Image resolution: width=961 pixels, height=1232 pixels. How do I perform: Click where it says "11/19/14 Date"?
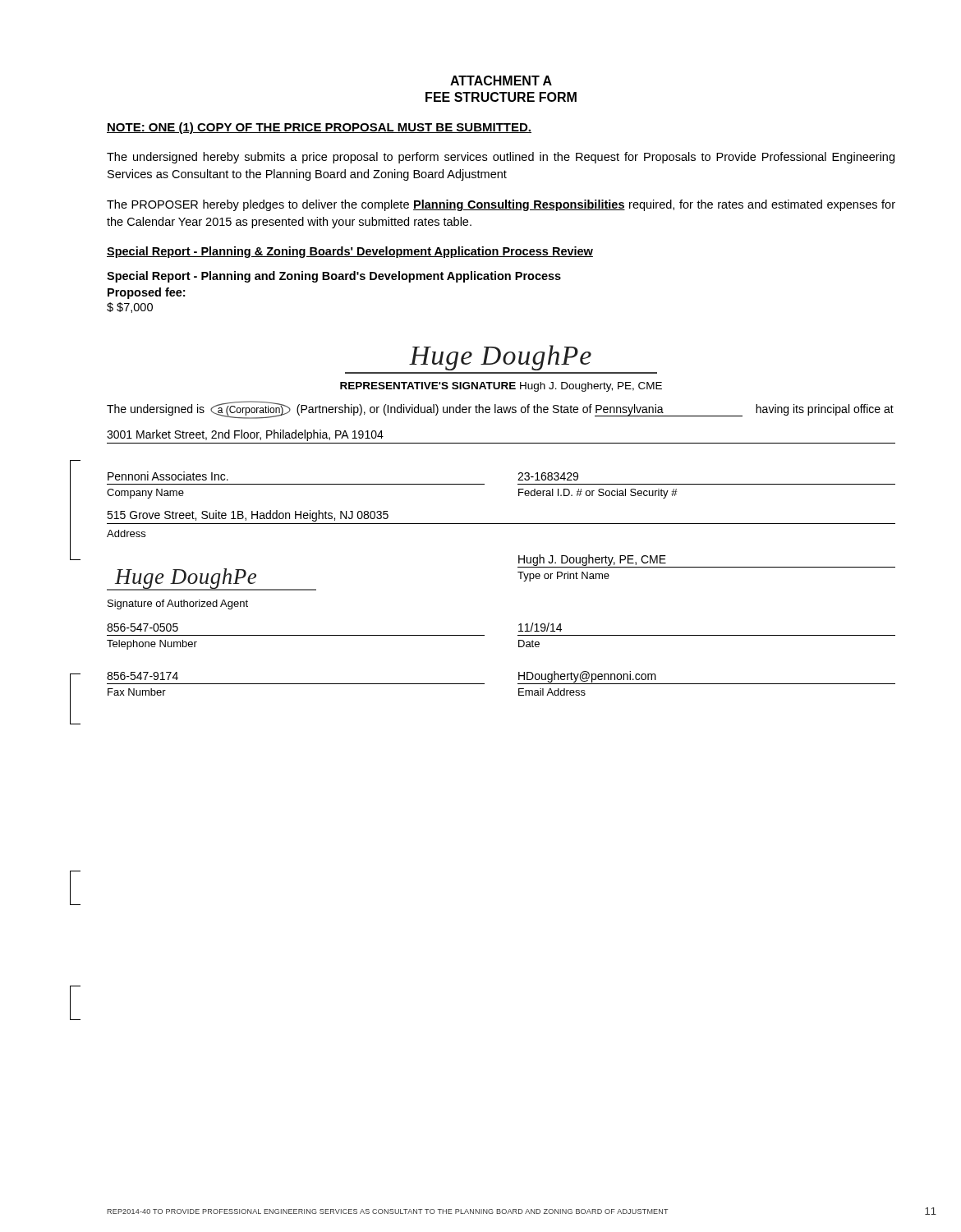click(706, 635)
